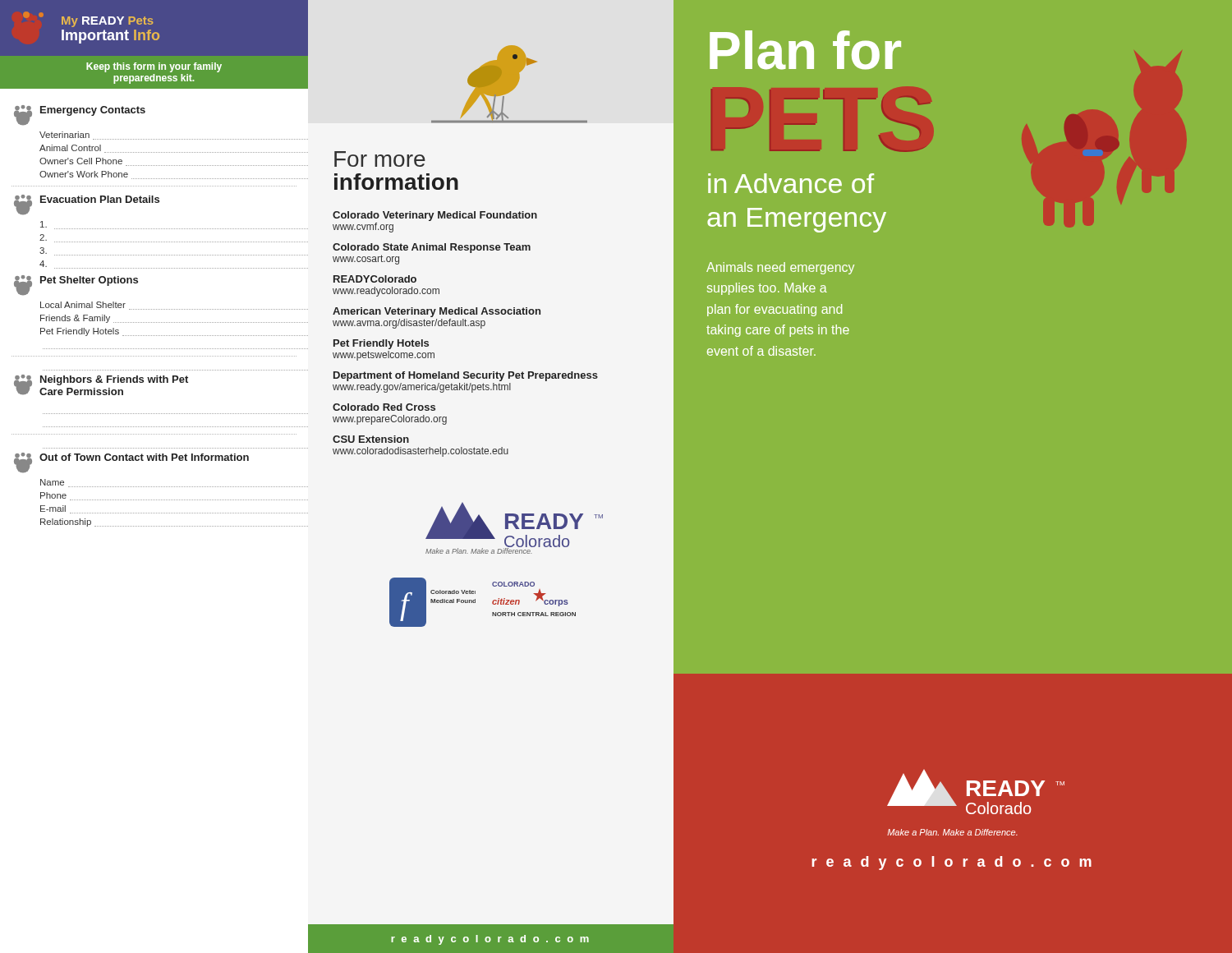Locate the illustration

click(x=491, y=62)
